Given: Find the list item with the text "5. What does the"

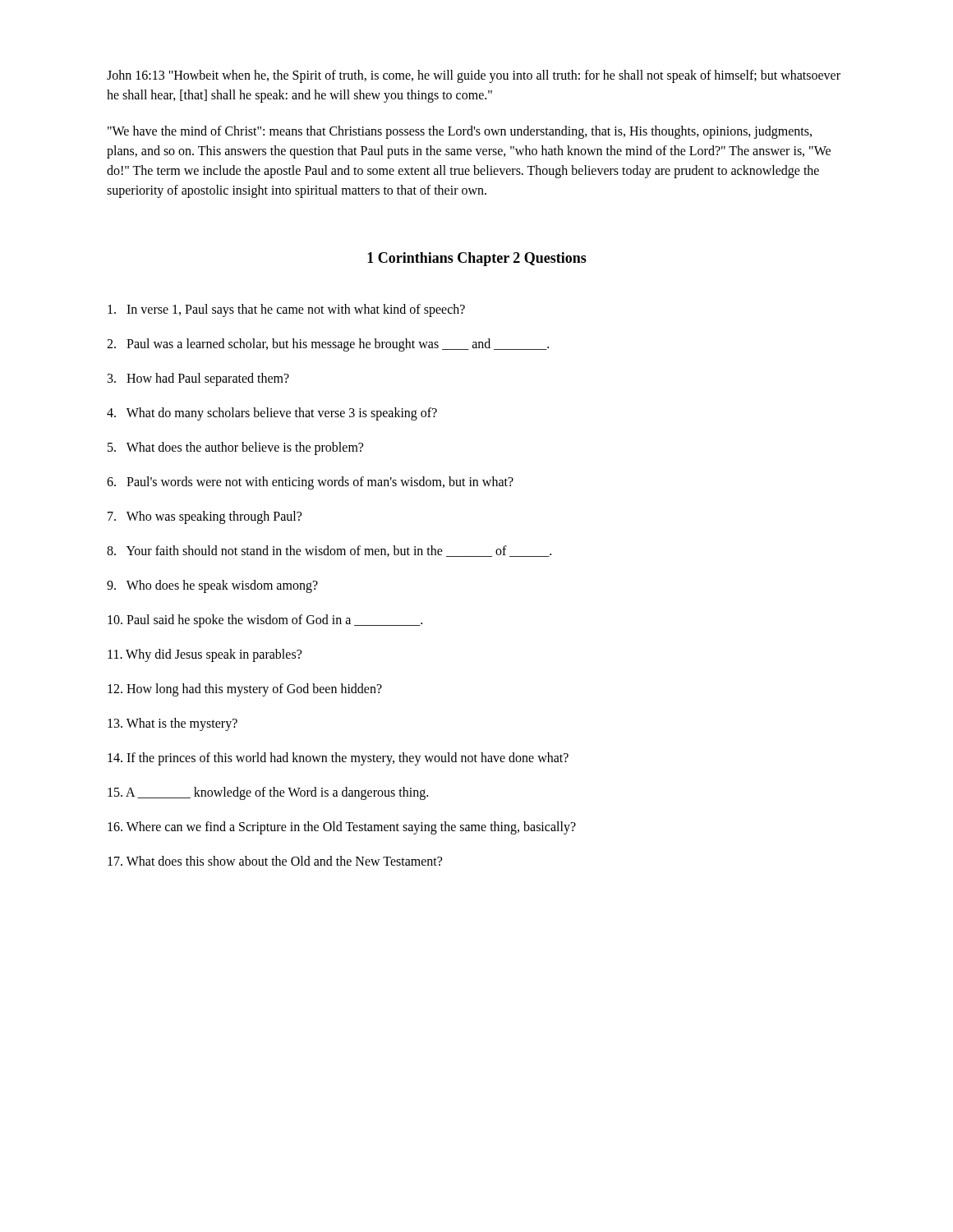Looking at the screenshot, I should [x=235, y=447].
